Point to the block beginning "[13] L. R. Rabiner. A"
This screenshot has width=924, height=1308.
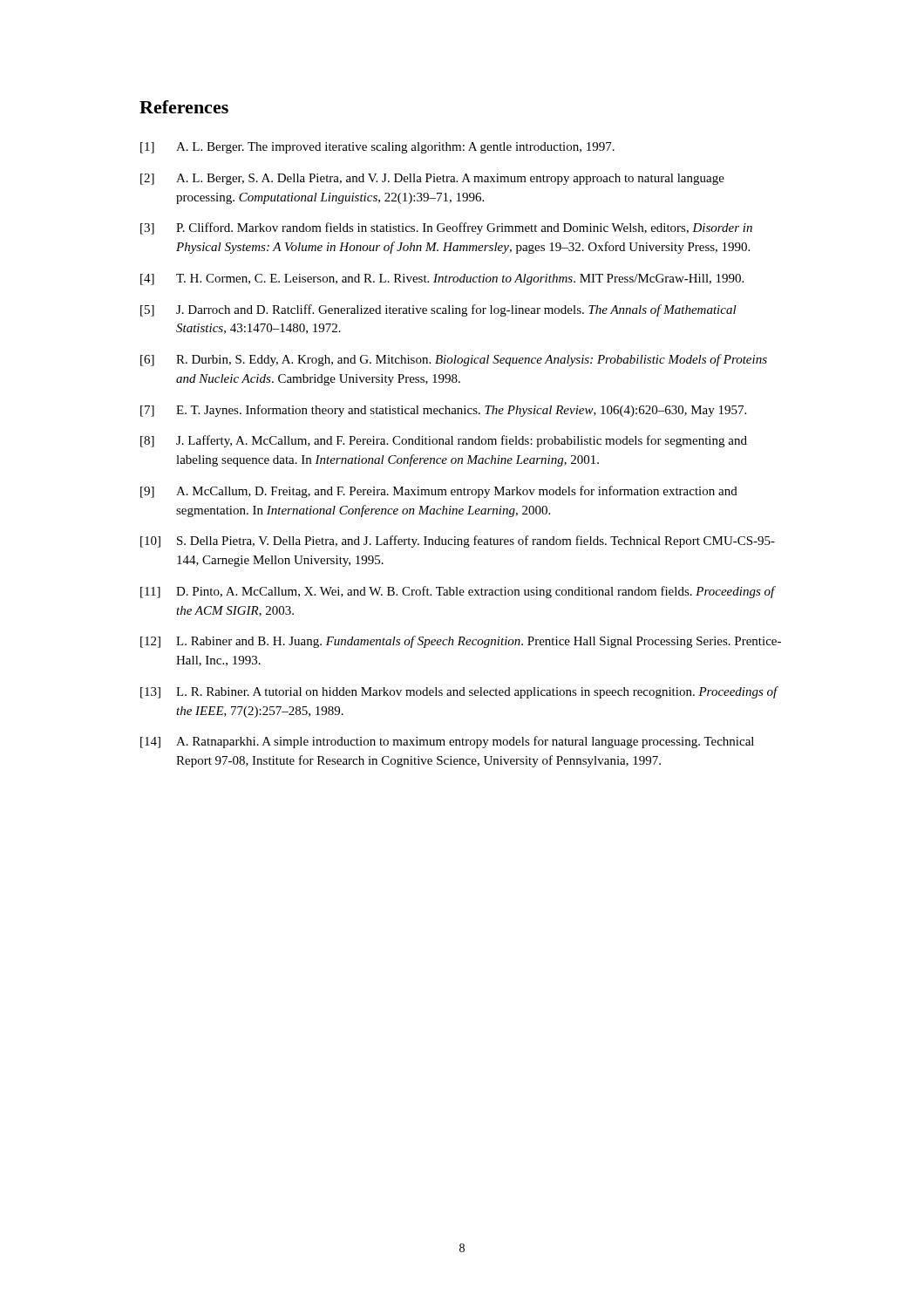[x=462, y=701]
